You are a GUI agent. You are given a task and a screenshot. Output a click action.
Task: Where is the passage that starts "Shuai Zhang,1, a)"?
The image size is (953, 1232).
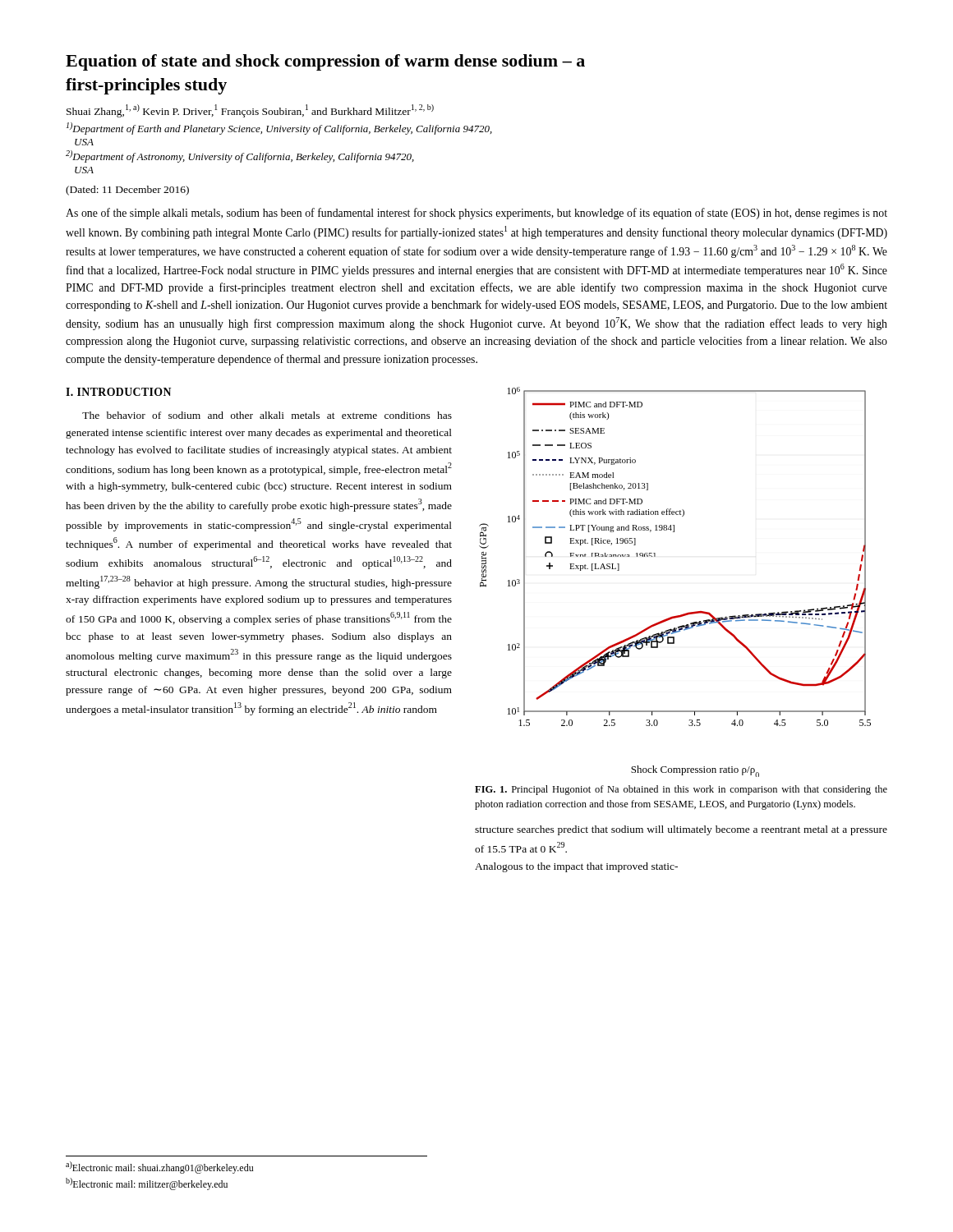(x=250, y=110)
